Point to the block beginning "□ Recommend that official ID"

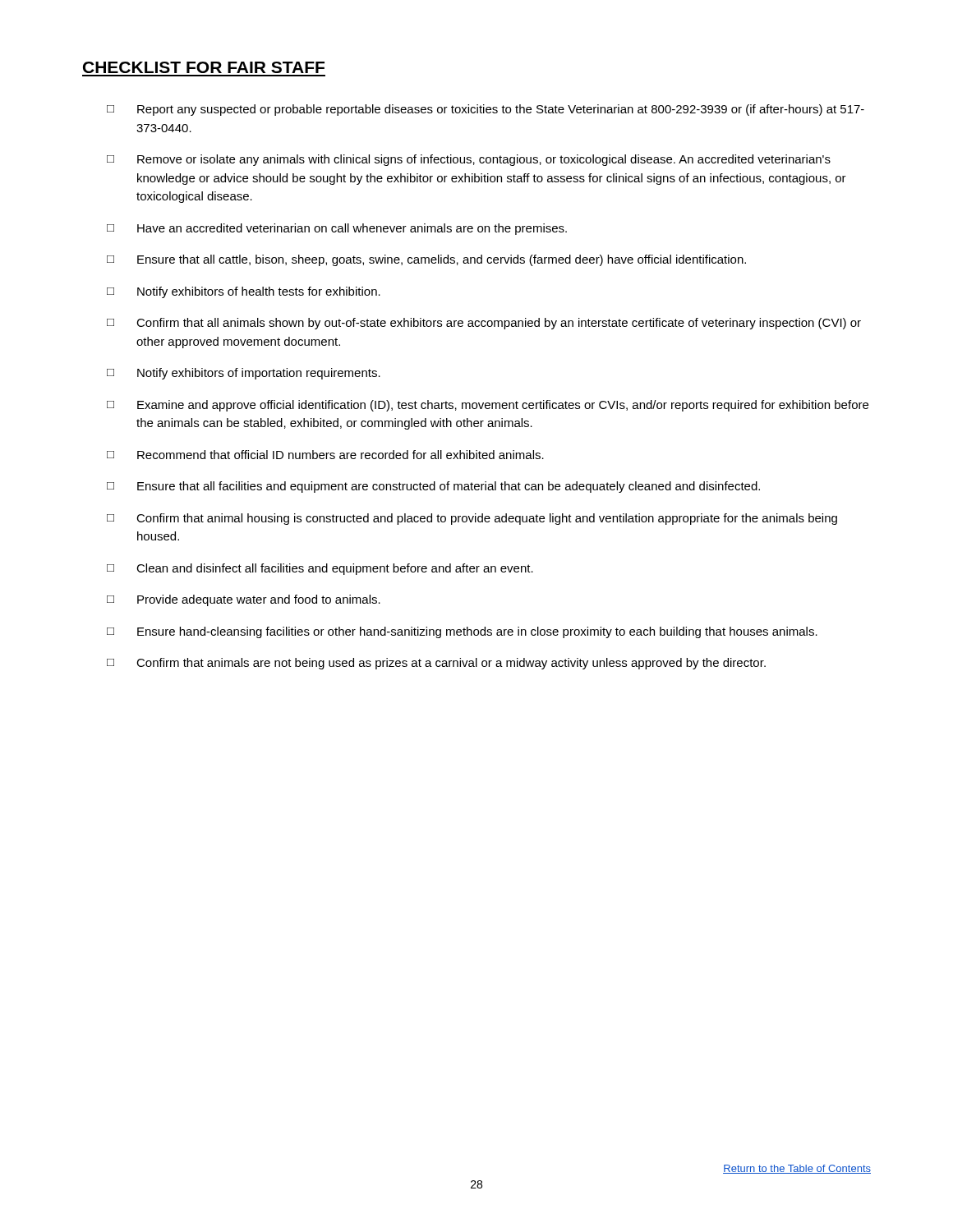coord(326,455)
